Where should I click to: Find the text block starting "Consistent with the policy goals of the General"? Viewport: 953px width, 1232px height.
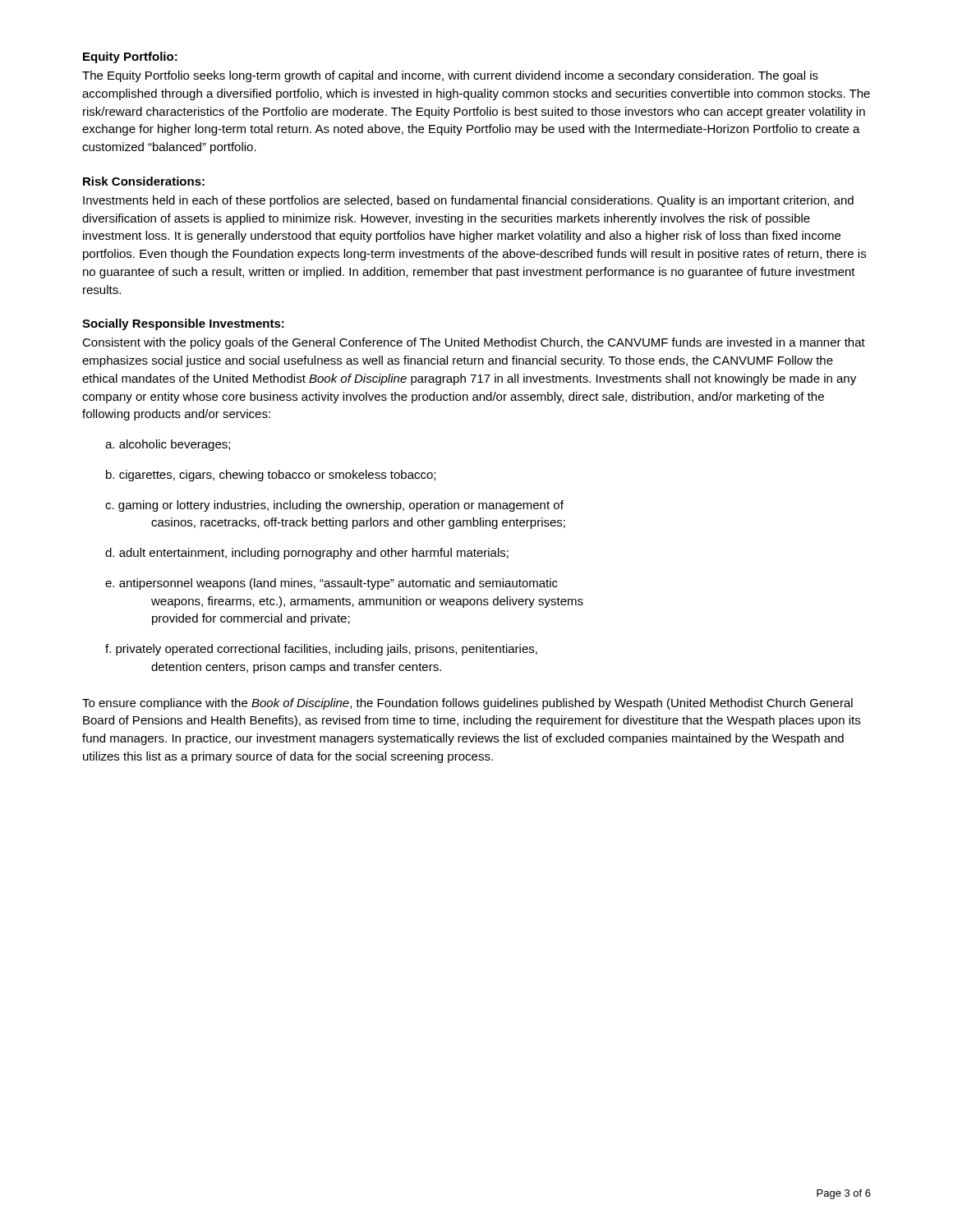(x=476, y=378)
